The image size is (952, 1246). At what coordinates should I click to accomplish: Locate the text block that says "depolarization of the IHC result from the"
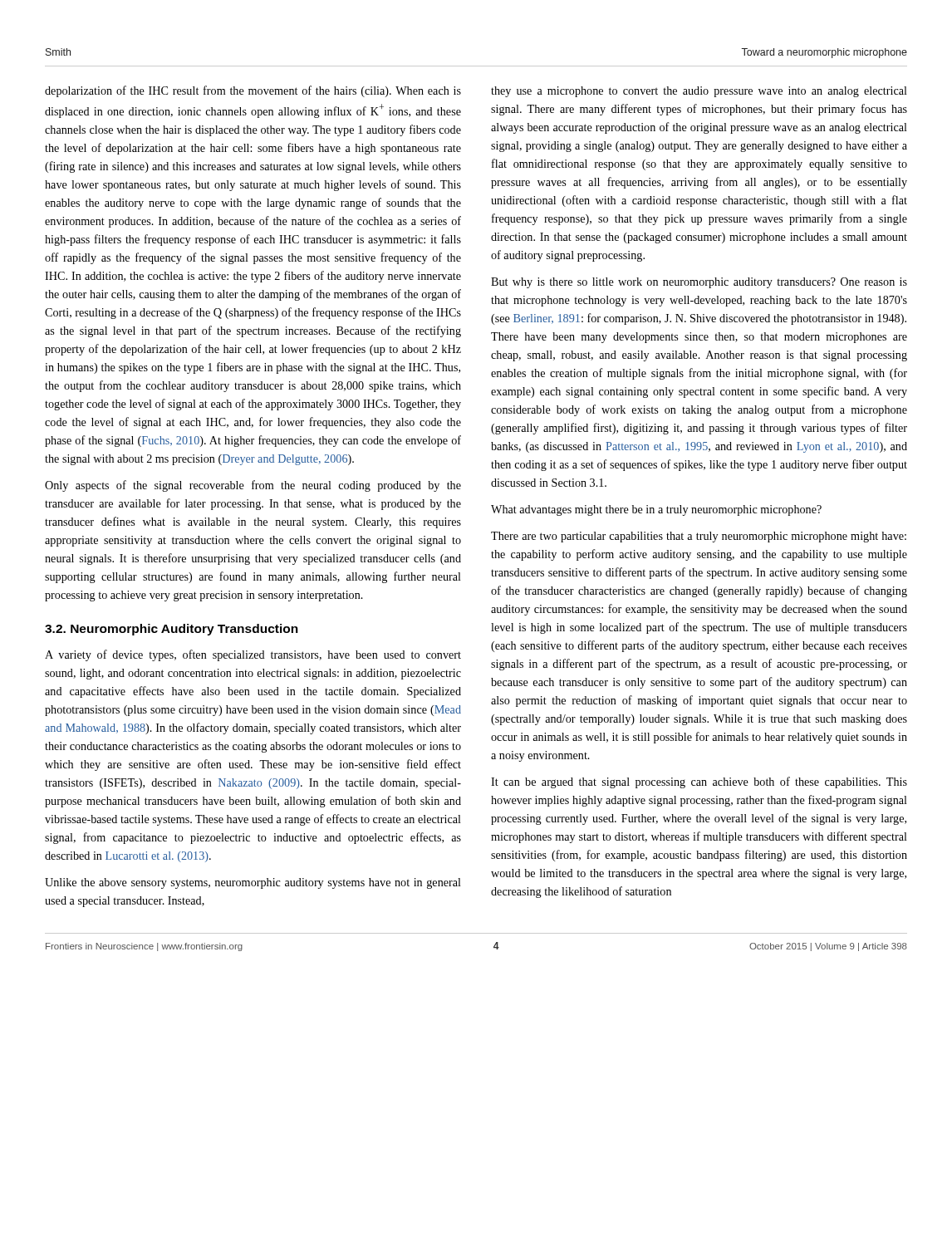point(253,275)
